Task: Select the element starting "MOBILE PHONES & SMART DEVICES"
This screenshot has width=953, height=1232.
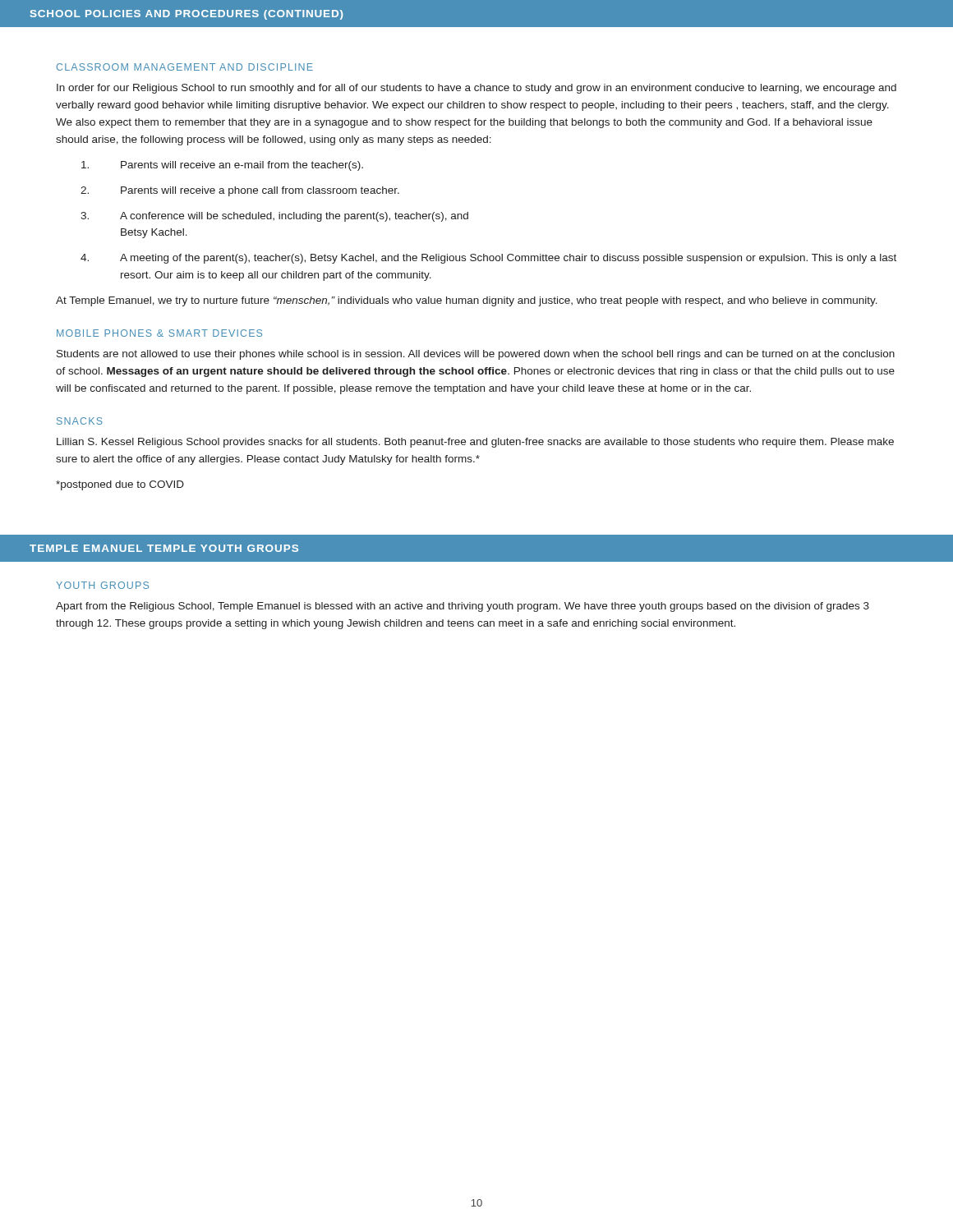Action: pos(160,334)
